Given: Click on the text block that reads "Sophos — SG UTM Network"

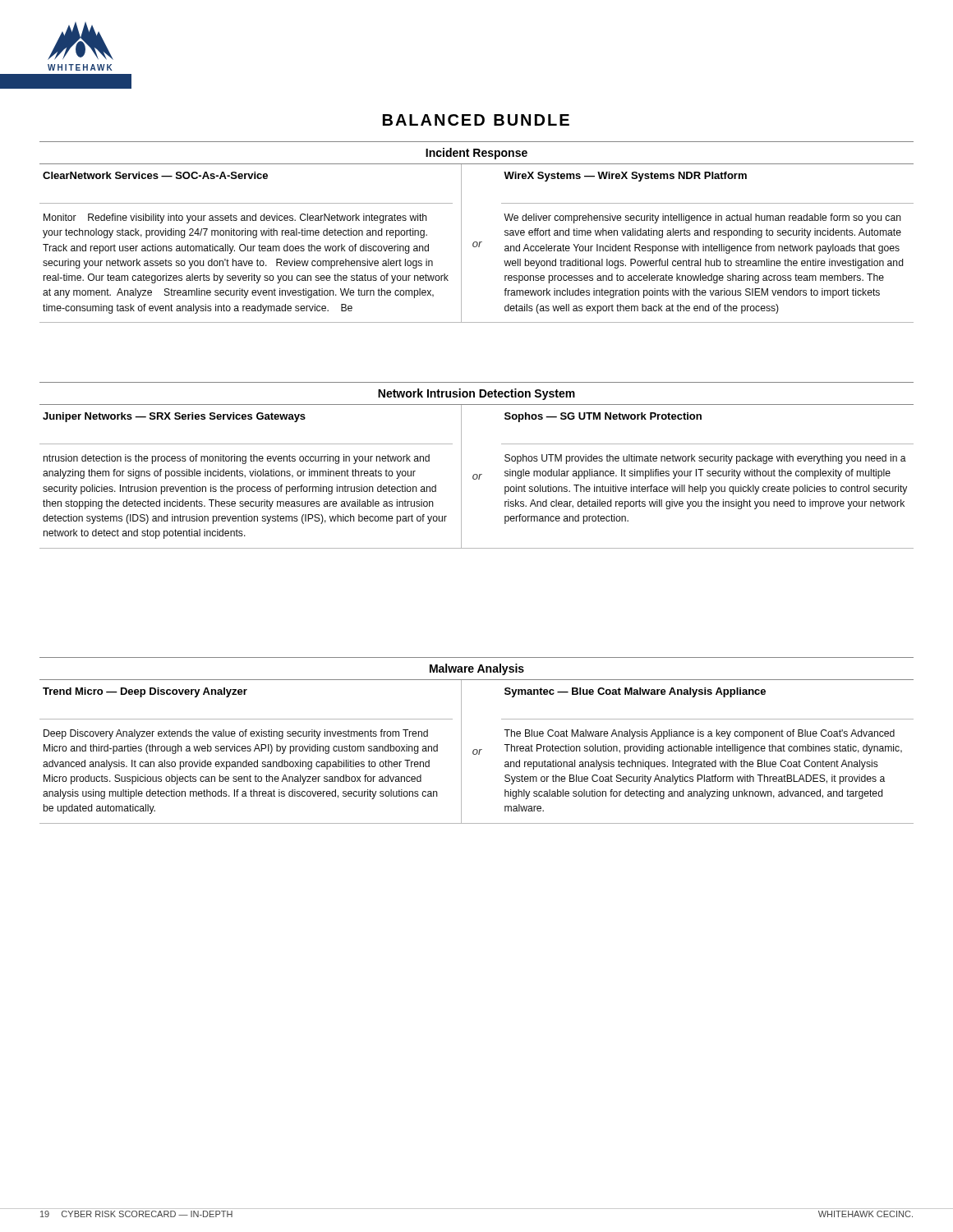Looking at the screenshot, I should pyautogui.click(x=603, y=416).
